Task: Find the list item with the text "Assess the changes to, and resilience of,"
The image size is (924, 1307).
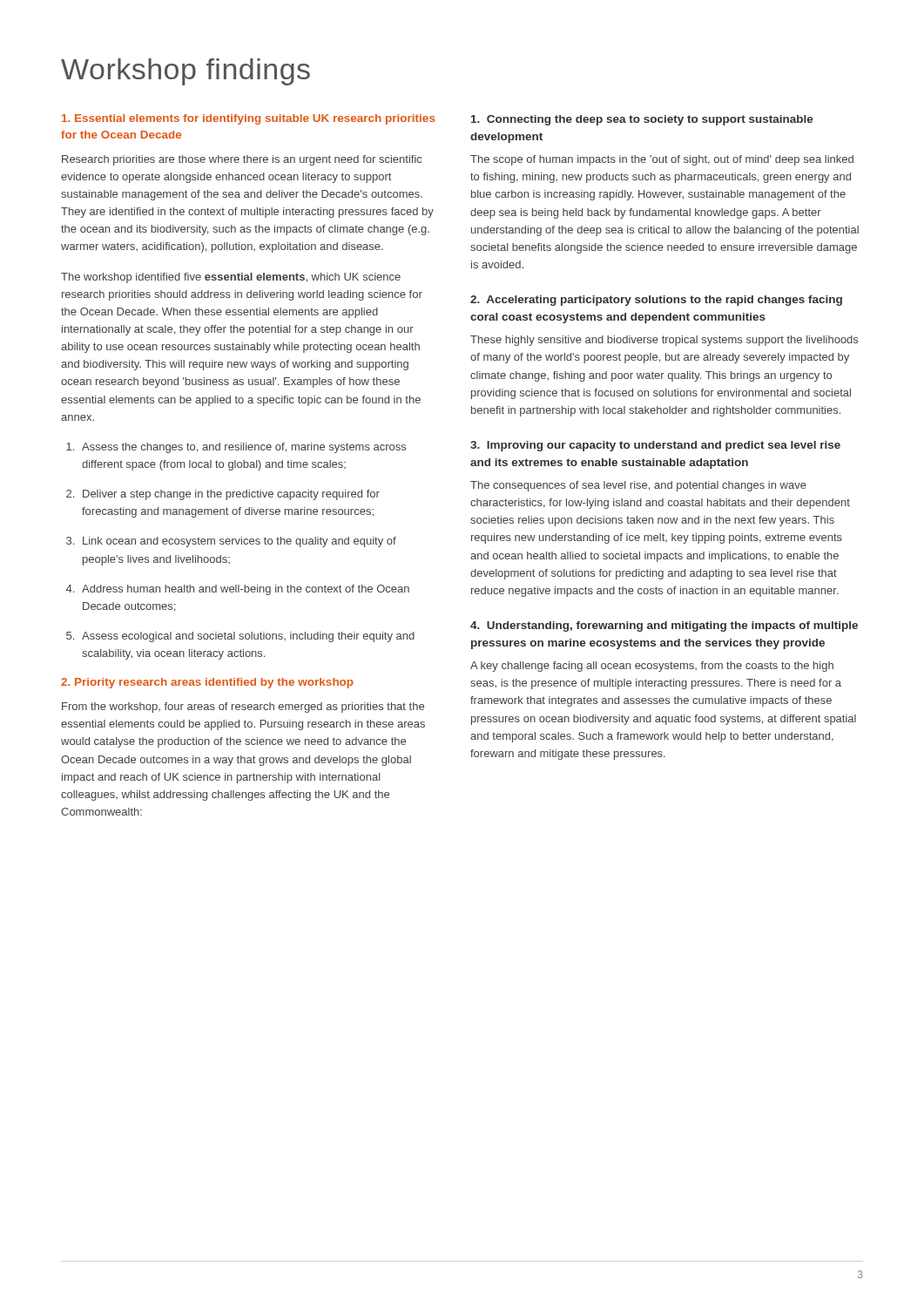Action: pos(248,456)
